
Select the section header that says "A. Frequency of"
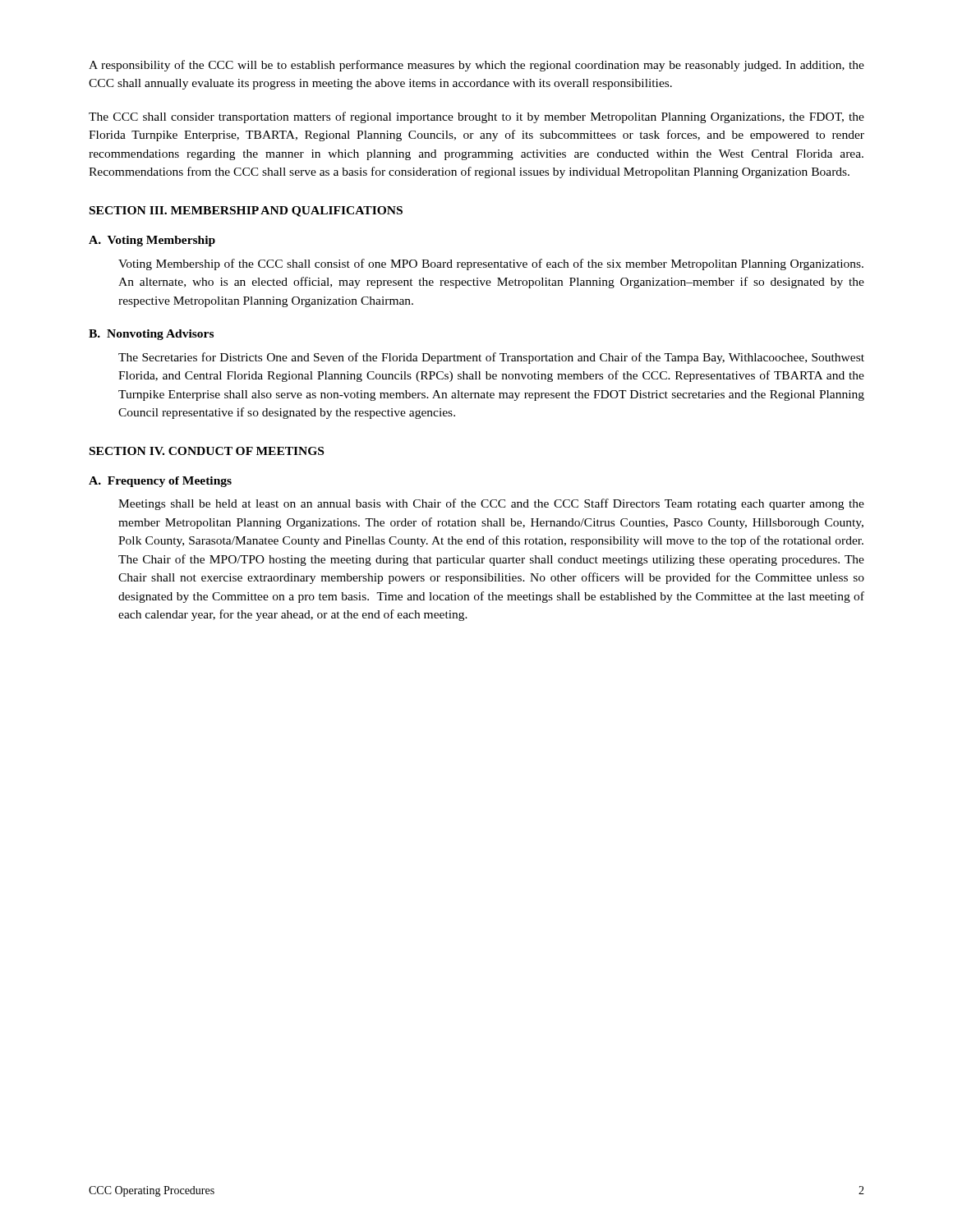tap(160, 480)
